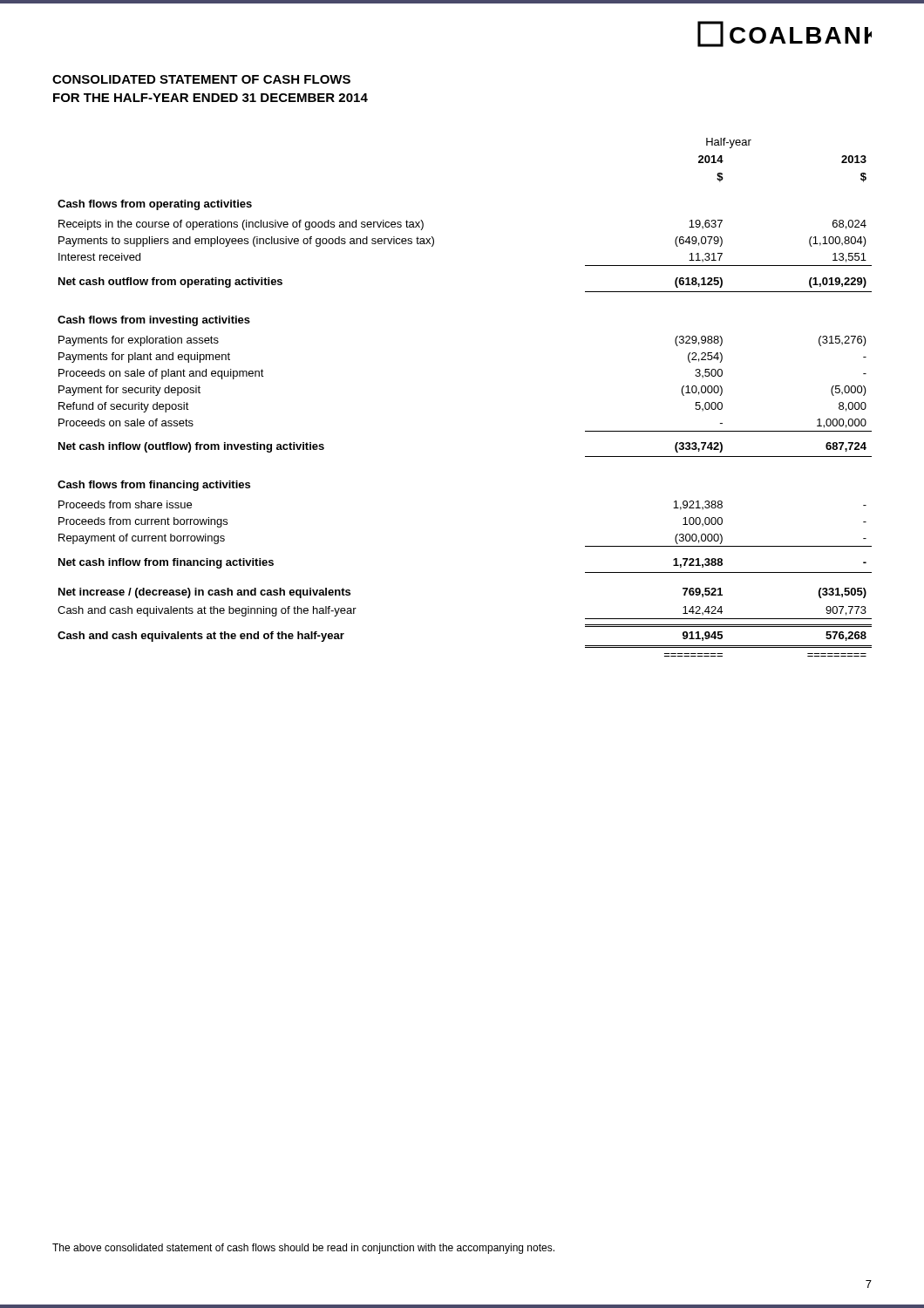Image resolution: width=924 pixels, height=1308 pixels.
Task: Find the table that mentions "Net cash inflow (outflow) from"
Action: click(x=462, y=398)
